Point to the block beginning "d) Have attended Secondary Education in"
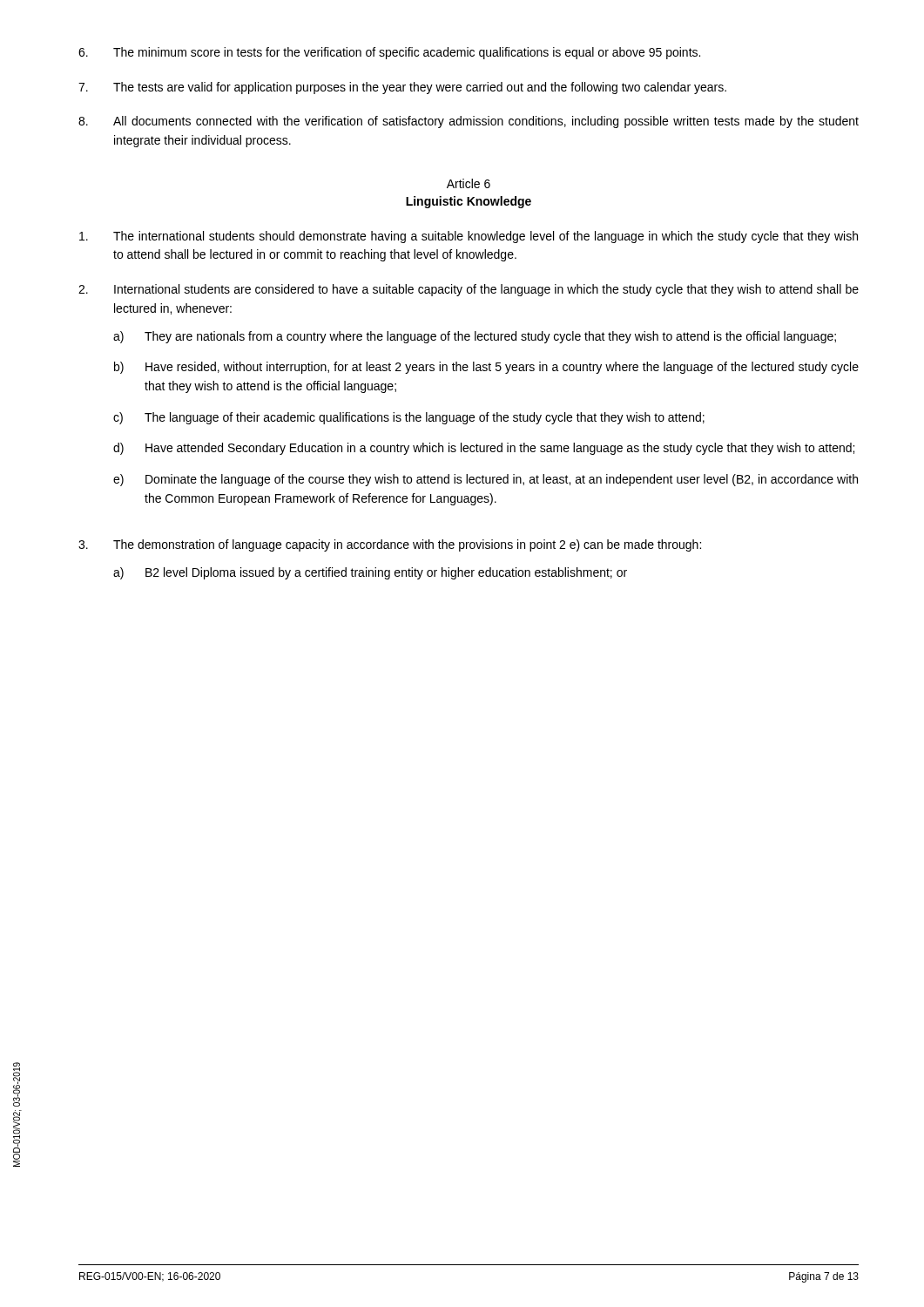 [486, 449]
